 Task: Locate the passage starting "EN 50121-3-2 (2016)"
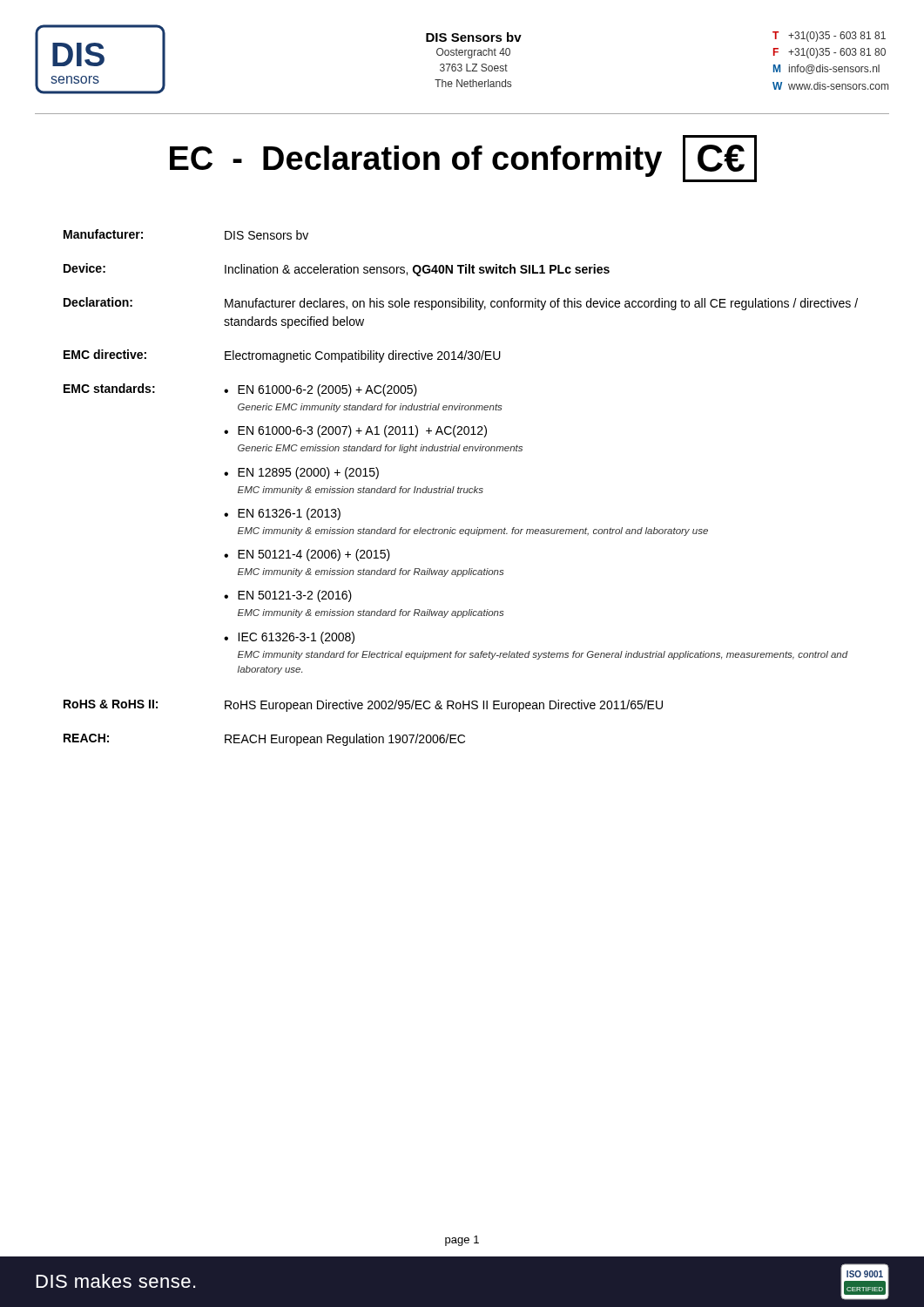pos(371,604)
